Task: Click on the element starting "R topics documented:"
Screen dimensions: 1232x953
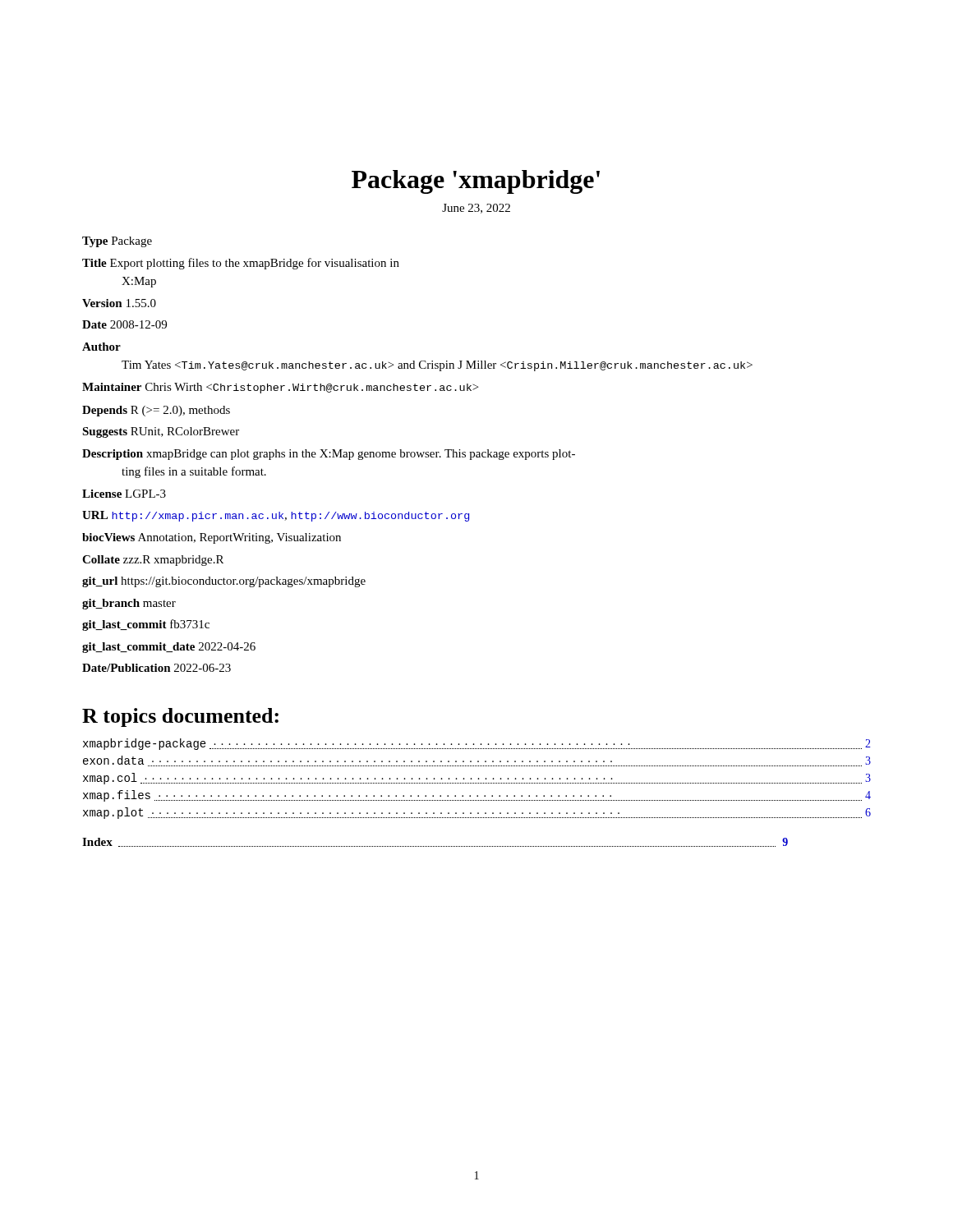Action: click(x=181, y=716)
